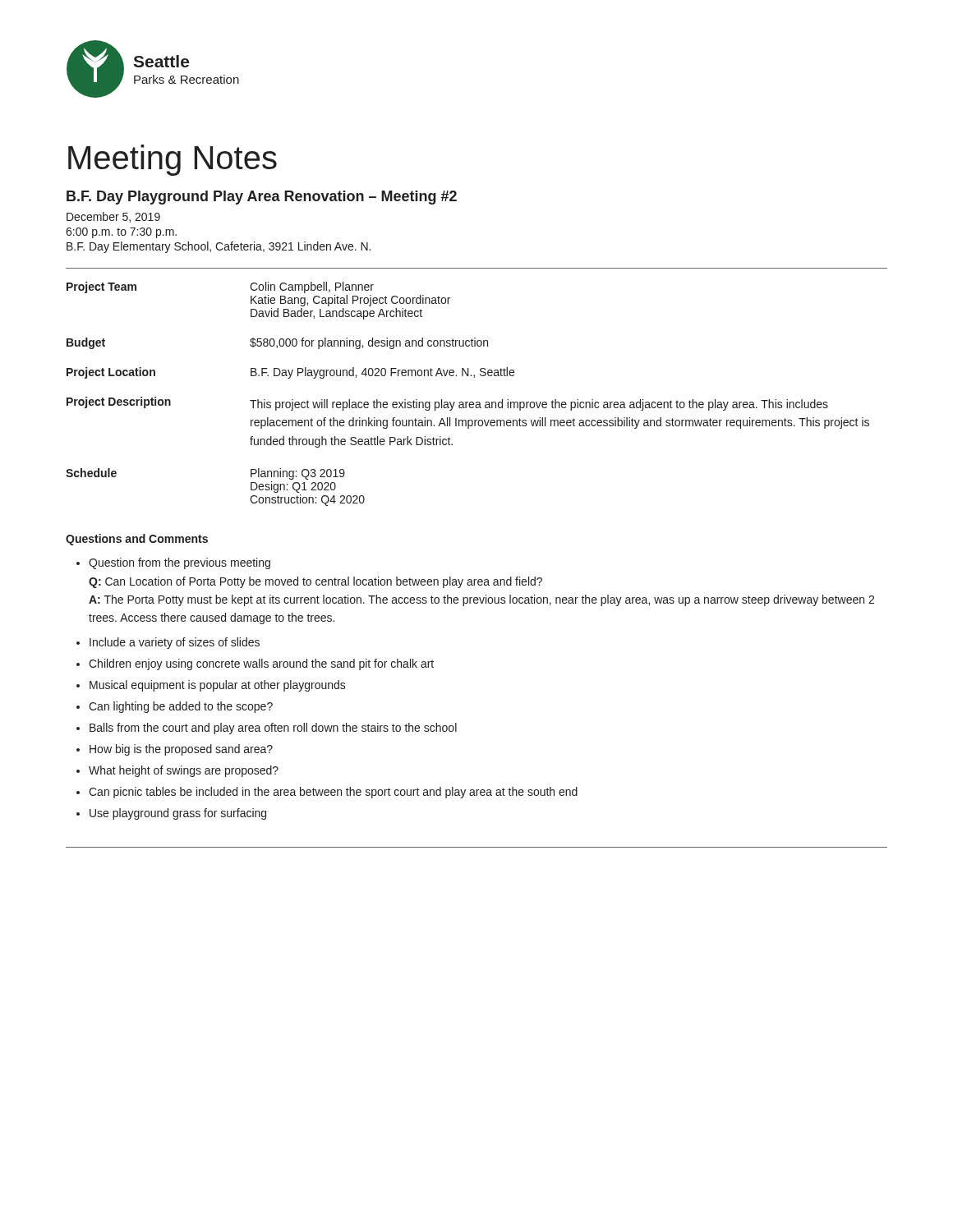The height and width of the screenshot is (1232, 953).
Task: Navigate to the passage starting "December 5, 2019"
Action: (x=113, y=217)
